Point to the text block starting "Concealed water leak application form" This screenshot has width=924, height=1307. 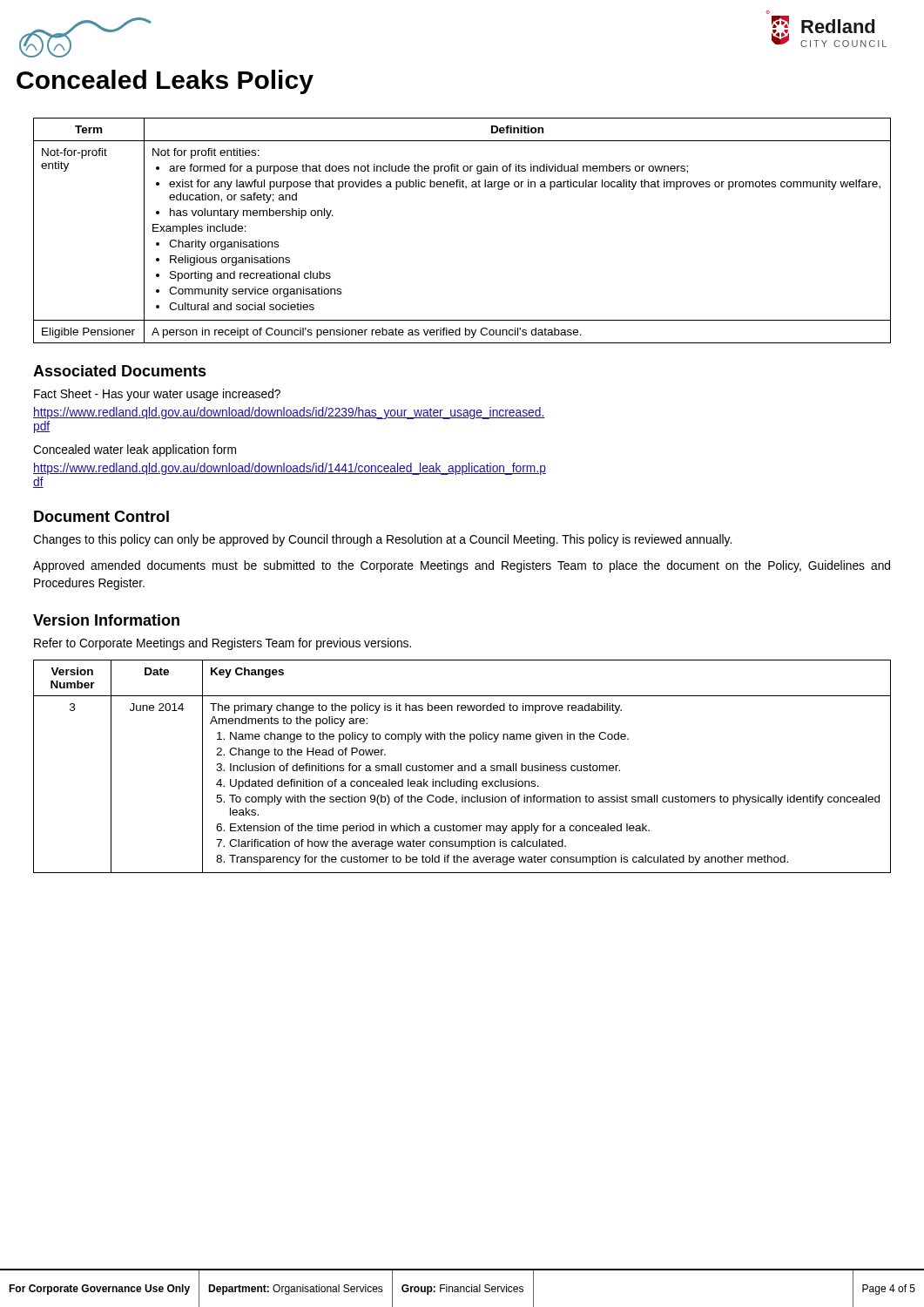(135, 450)
